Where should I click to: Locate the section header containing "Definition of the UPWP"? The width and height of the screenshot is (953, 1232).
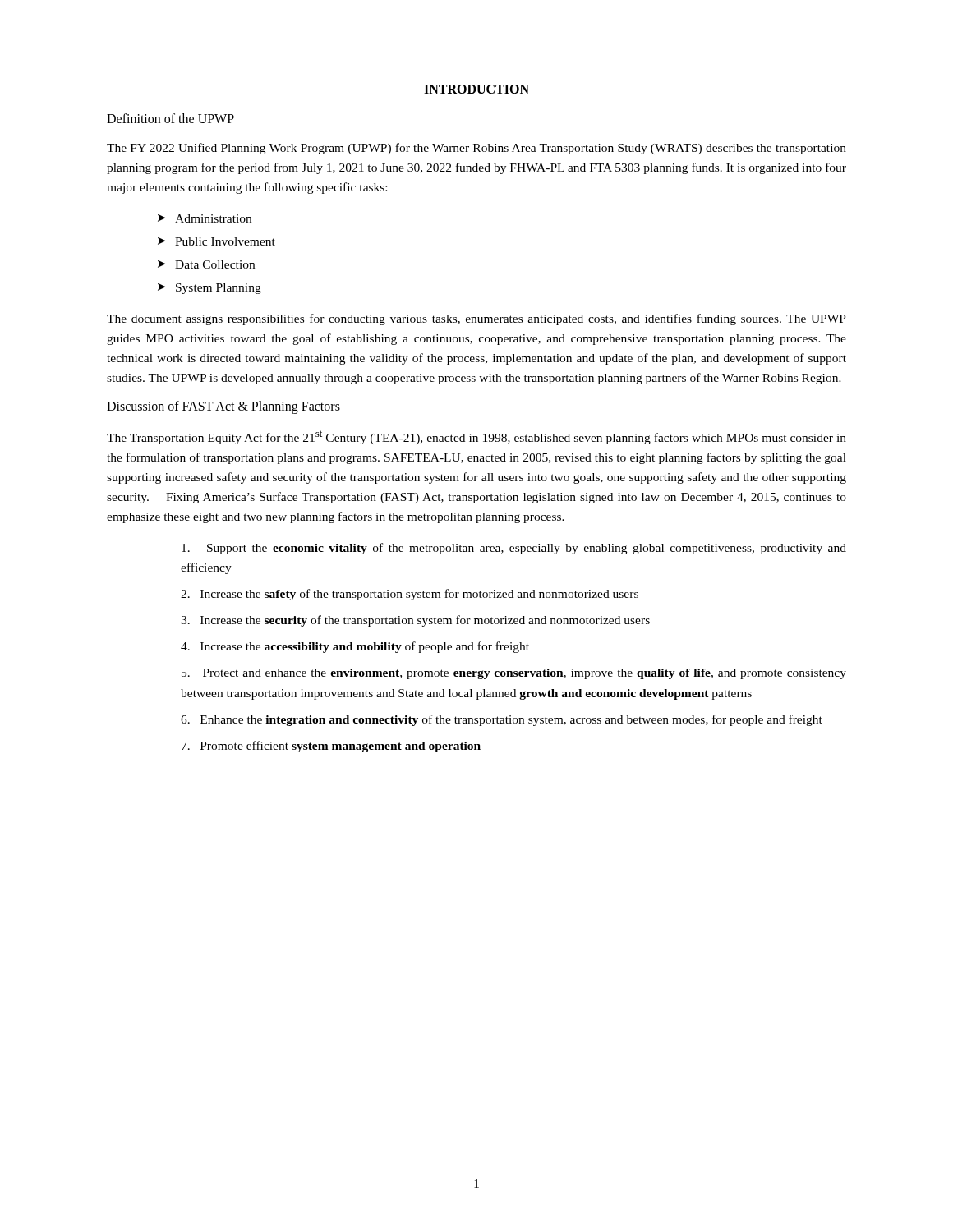tap(171, 119)
